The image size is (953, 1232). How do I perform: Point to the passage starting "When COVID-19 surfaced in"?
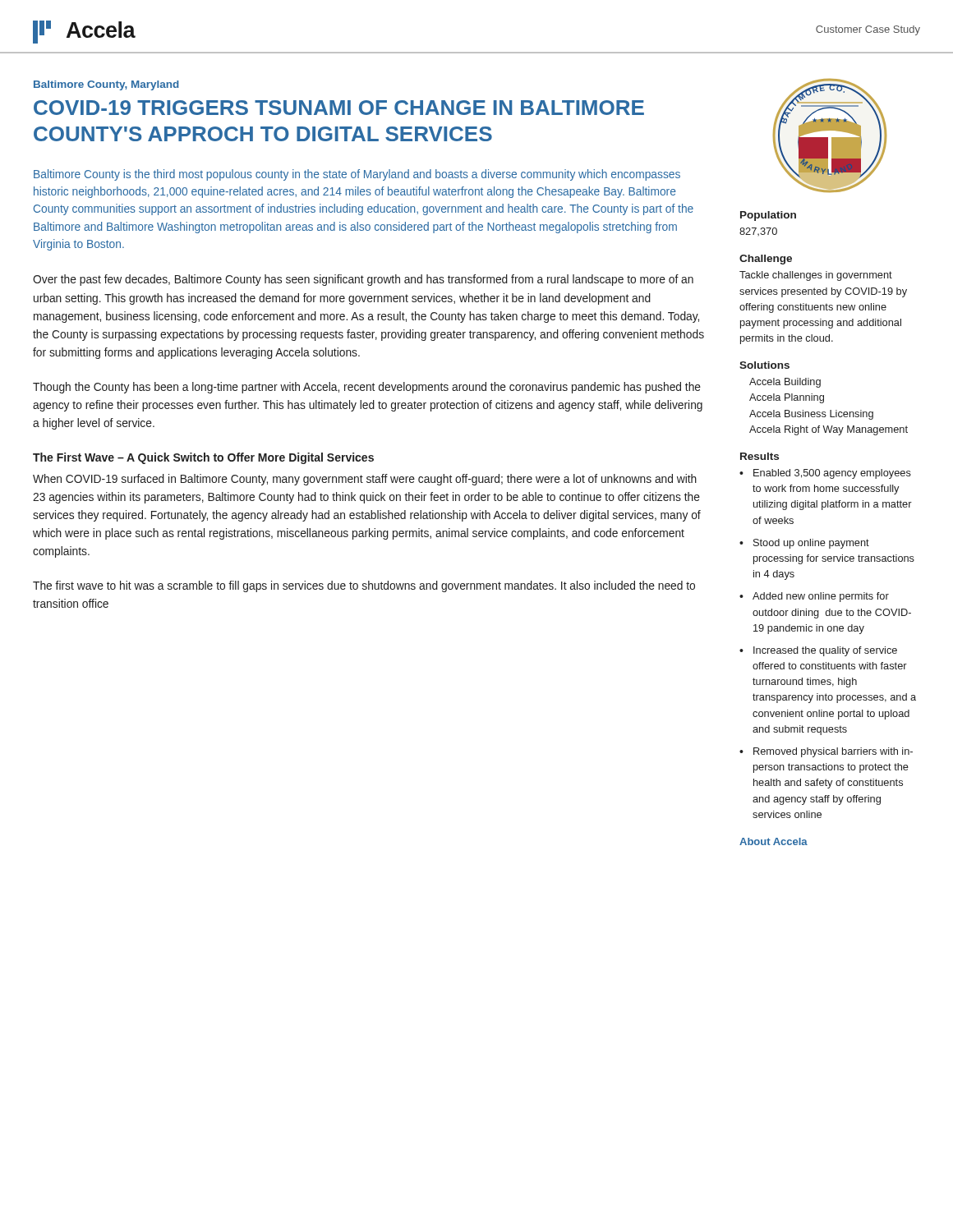click(x=367, y=515)
